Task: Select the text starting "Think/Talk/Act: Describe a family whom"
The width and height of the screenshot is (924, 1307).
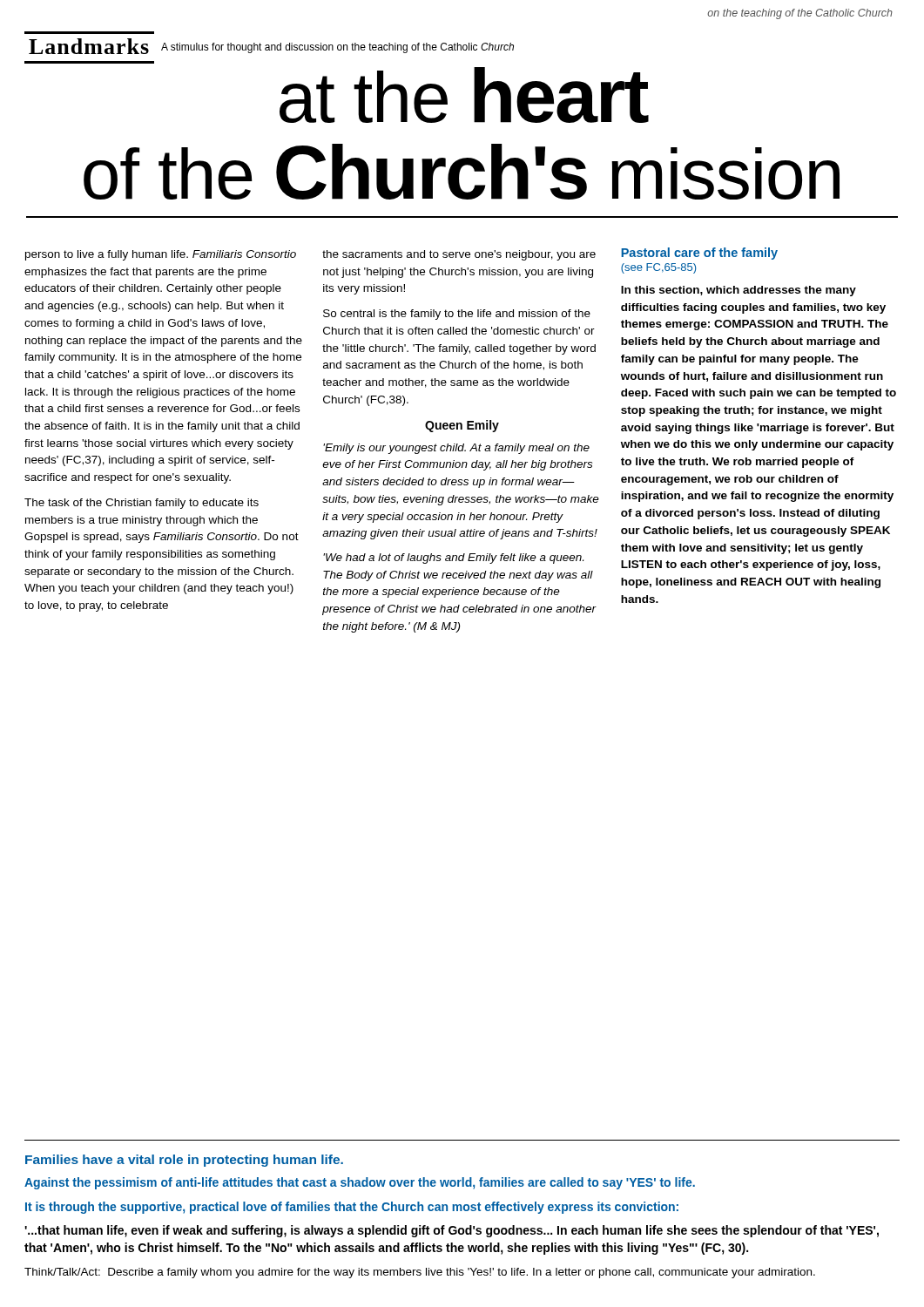Action: [x=420, y=1272]
